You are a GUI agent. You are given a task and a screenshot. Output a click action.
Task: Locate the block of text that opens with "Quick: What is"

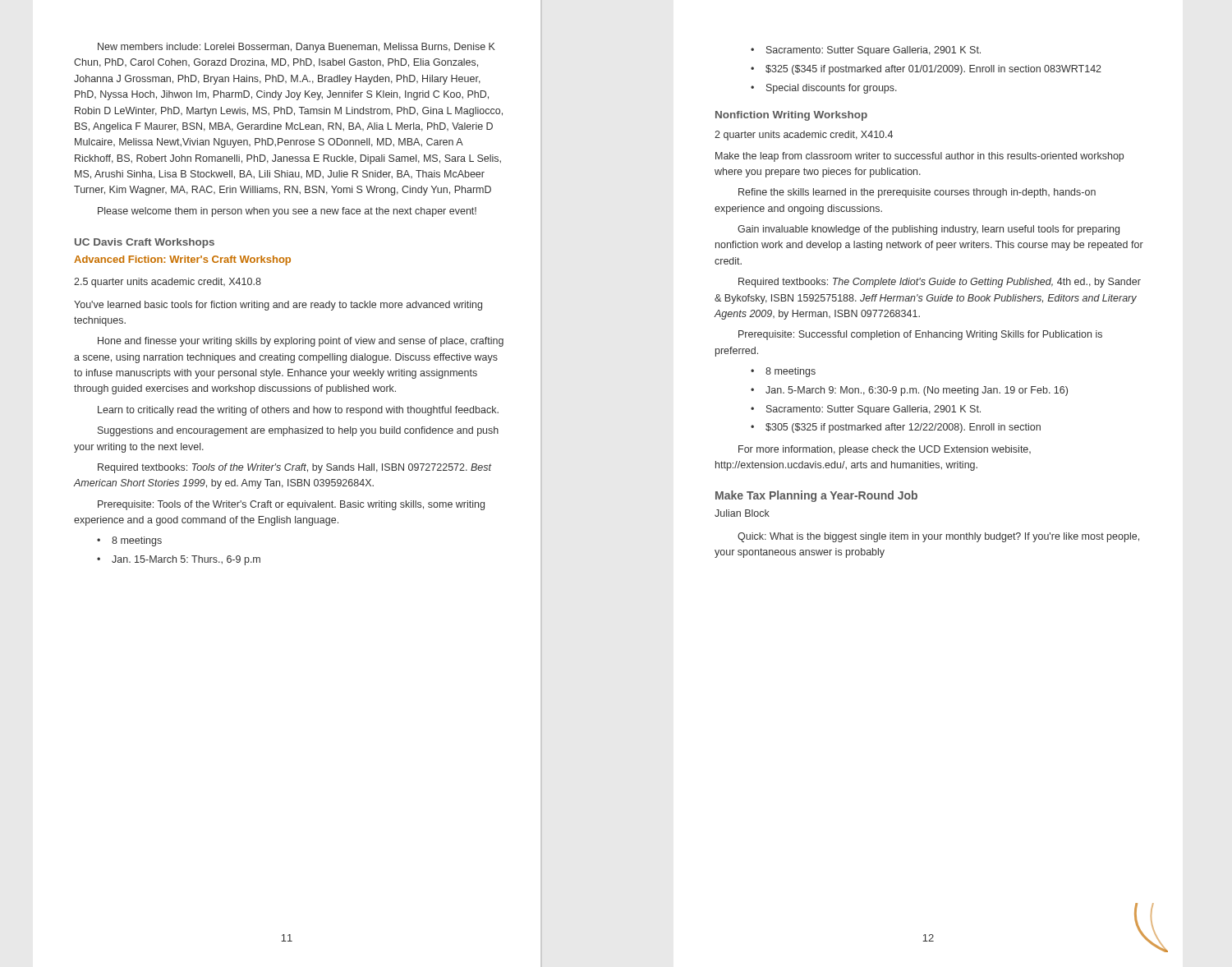click(x=931, y=545)
